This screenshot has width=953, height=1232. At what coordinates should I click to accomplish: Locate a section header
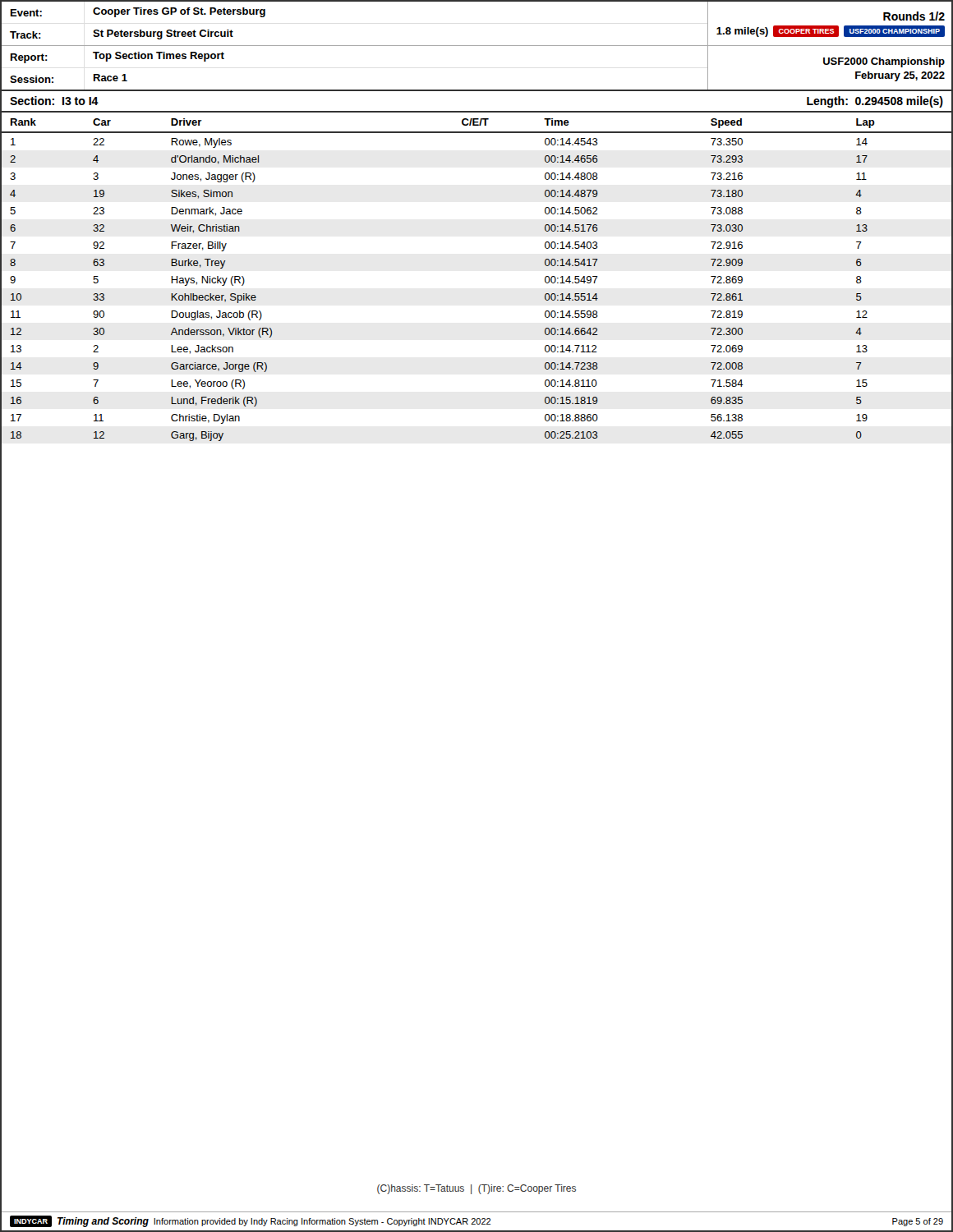[x=476, y=101]
